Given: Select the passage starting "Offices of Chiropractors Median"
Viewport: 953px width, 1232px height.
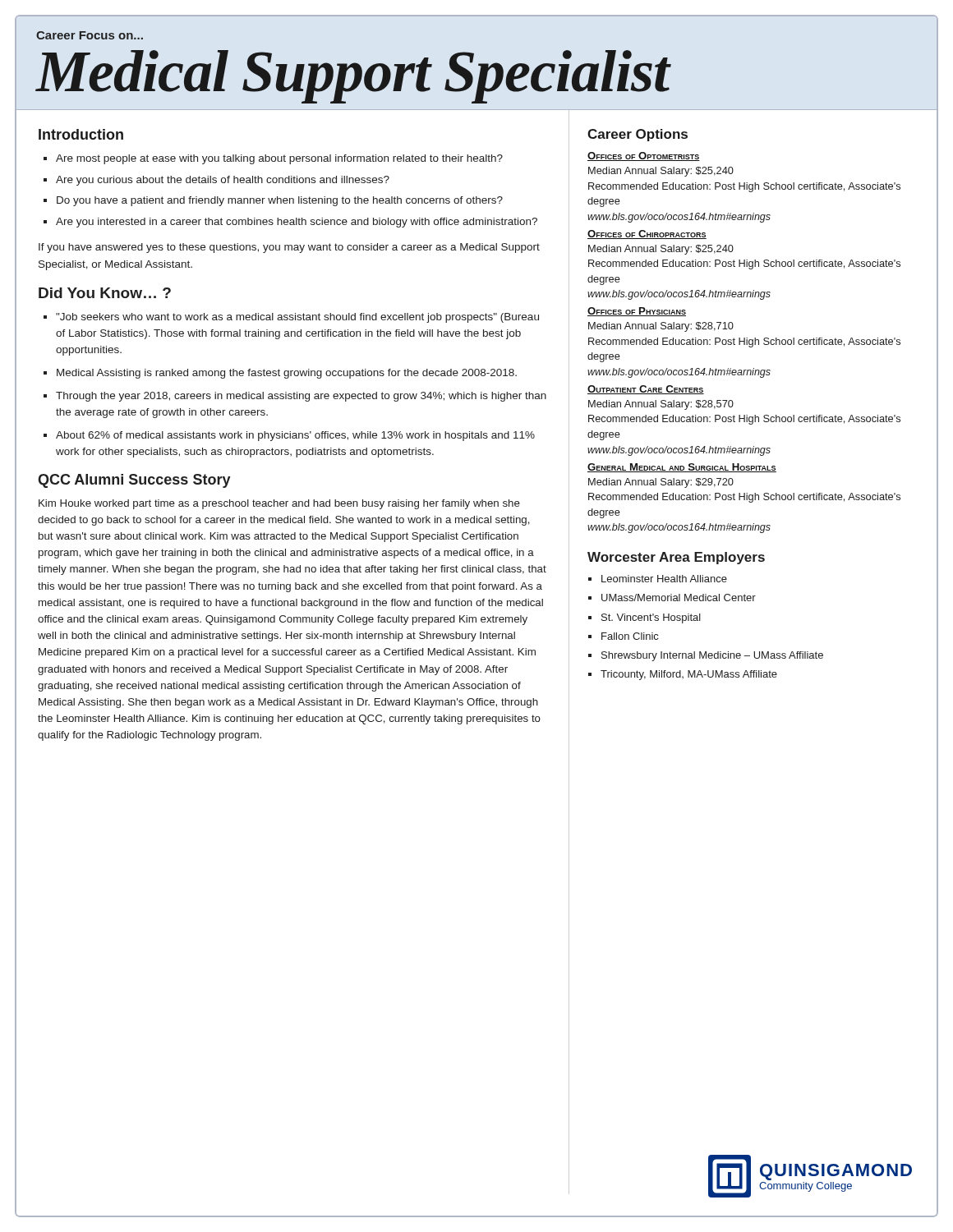Looking at the screenshot, I should coord(753,264).
